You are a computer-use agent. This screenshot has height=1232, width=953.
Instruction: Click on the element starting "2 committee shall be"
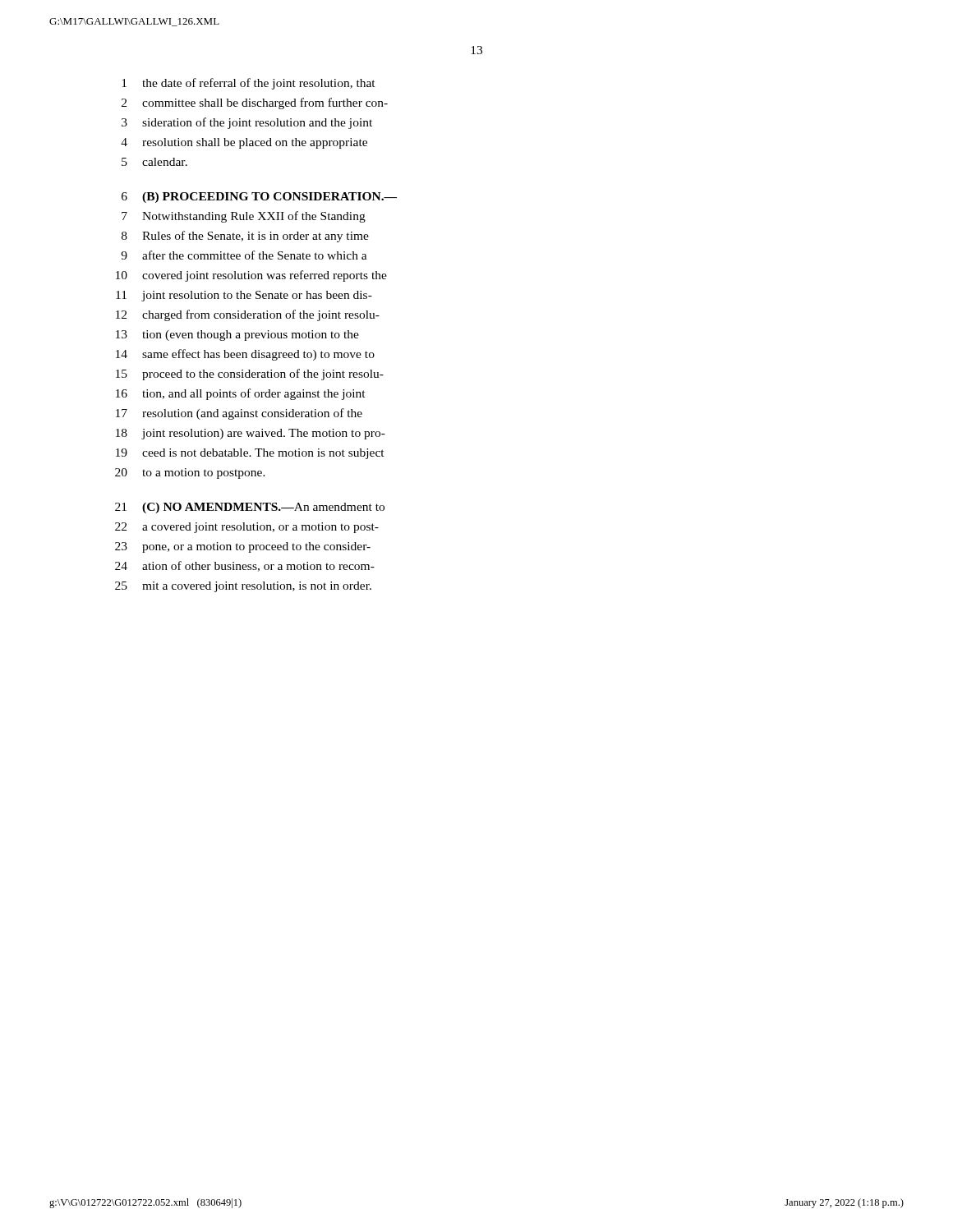pyautogui.click(x=255, y=103)
